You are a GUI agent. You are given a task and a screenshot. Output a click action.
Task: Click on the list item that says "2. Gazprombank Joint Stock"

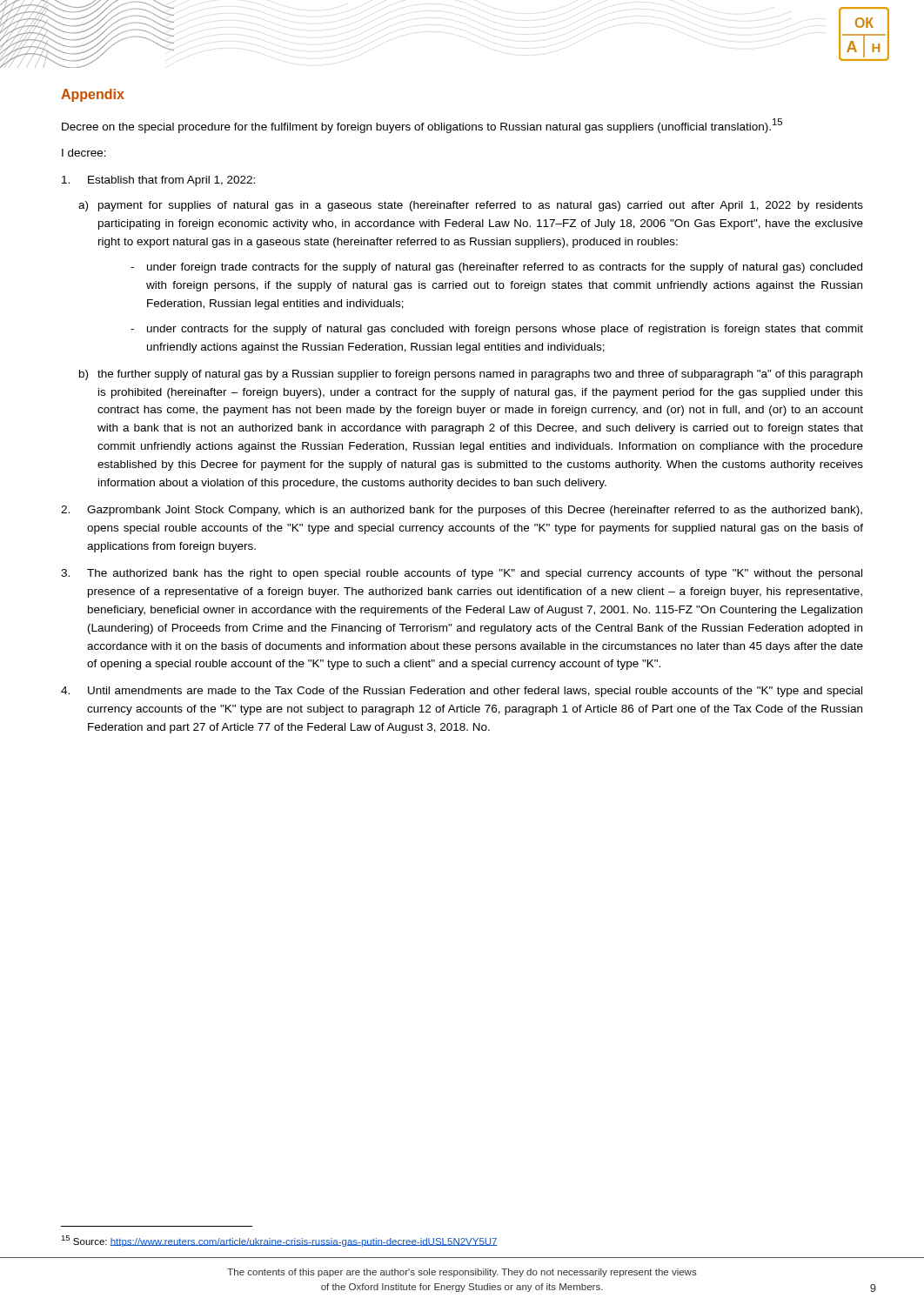coord(462,529)
